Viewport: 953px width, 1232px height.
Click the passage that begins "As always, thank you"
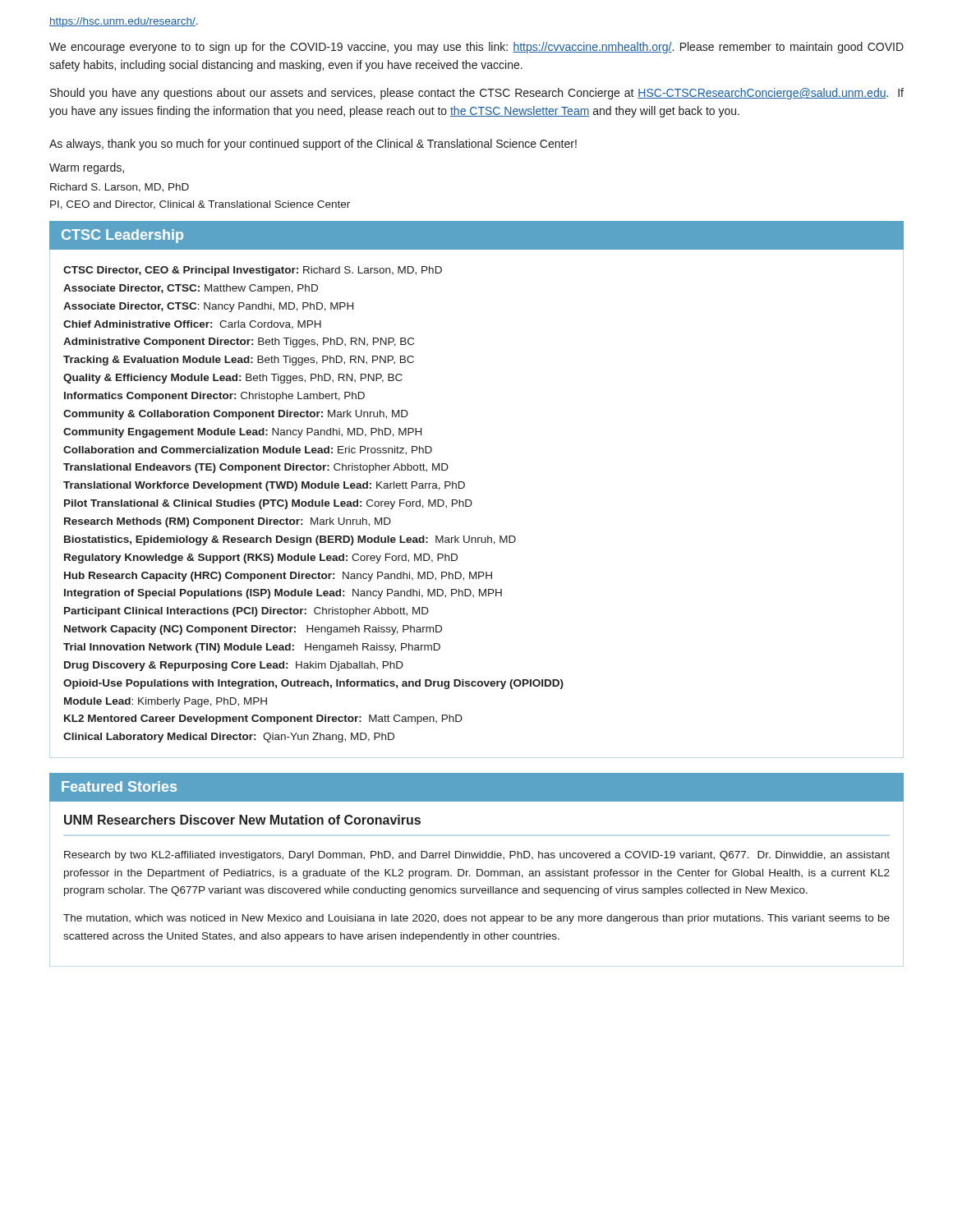313,144
